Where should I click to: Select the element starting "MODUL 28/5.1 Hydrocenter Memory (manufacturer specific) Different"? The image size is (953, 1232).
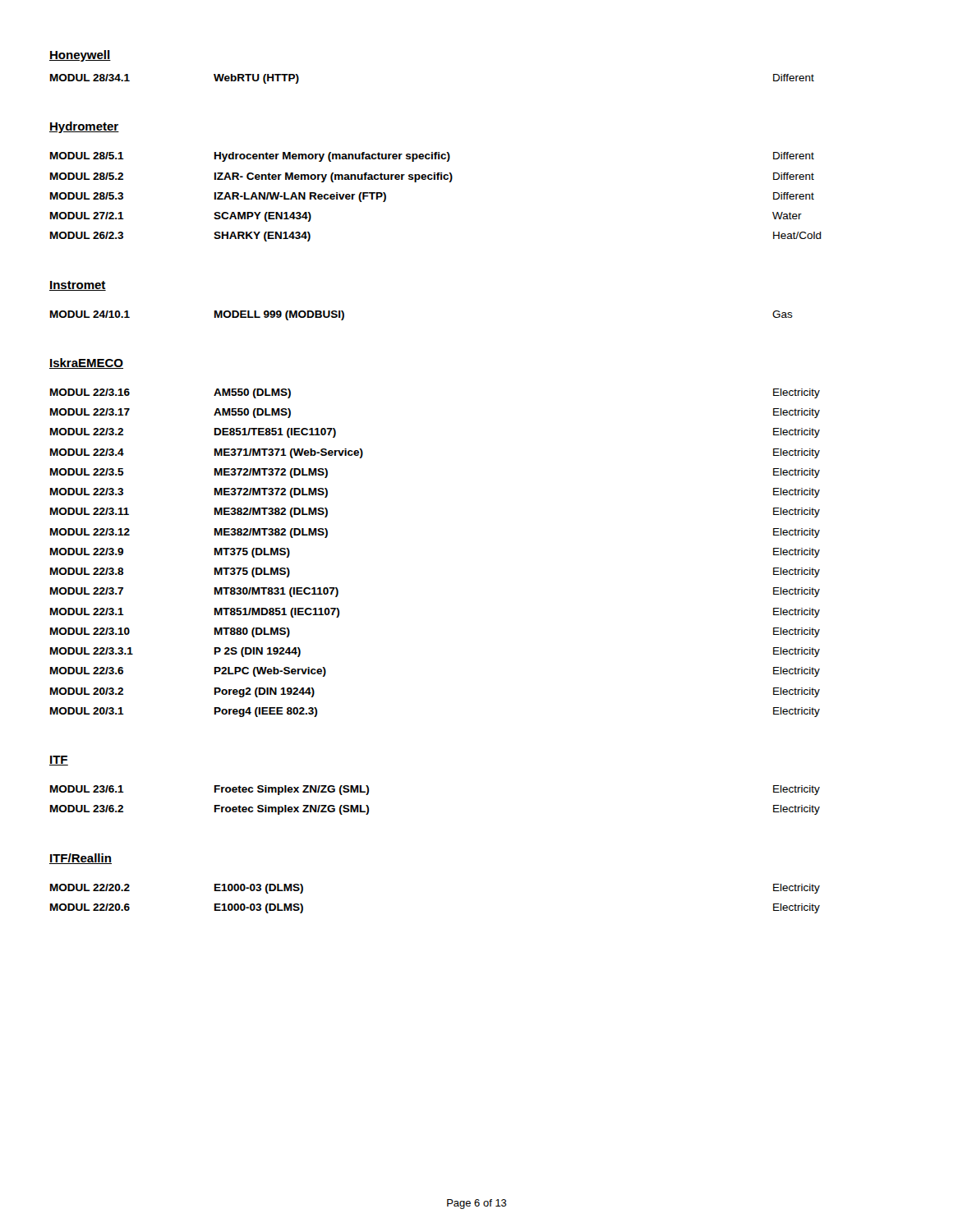432,157
